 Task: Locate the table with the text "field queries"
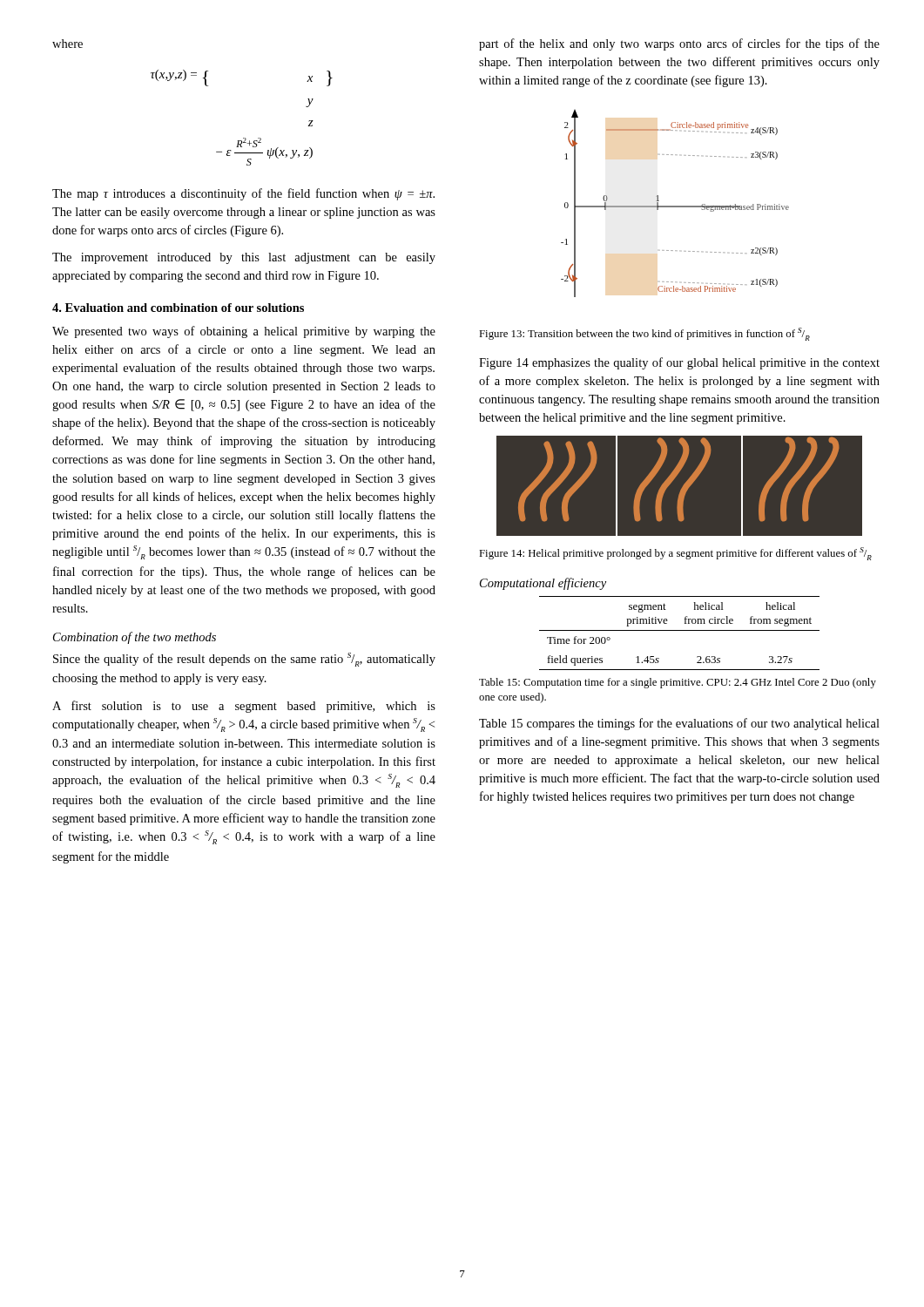click(679, 633)
